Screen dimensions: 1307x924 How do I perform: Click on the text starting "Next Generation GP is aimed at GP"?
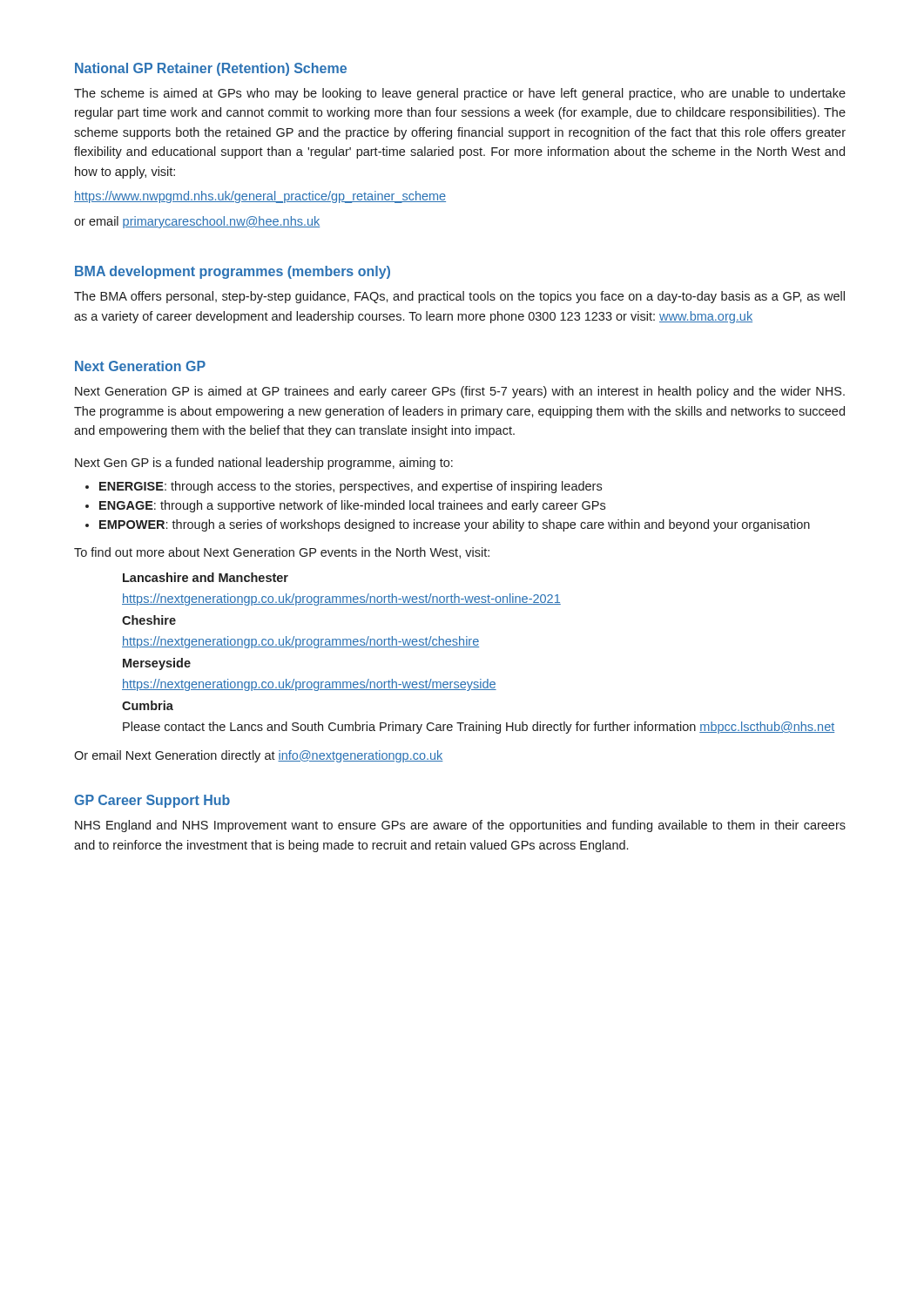[x=460, y=411]
